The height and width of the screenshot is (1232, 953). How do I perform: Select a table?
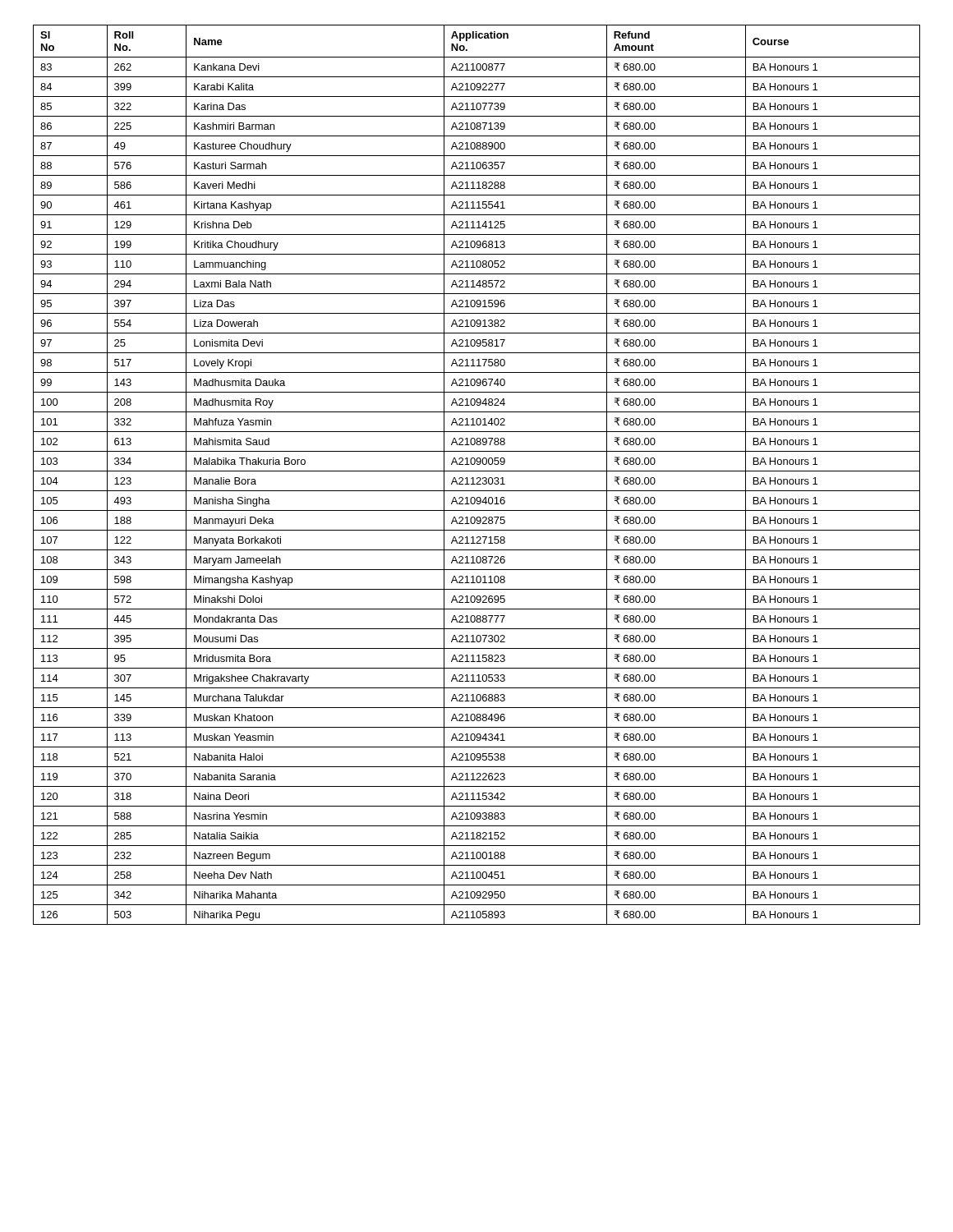[x=476, y=475]
